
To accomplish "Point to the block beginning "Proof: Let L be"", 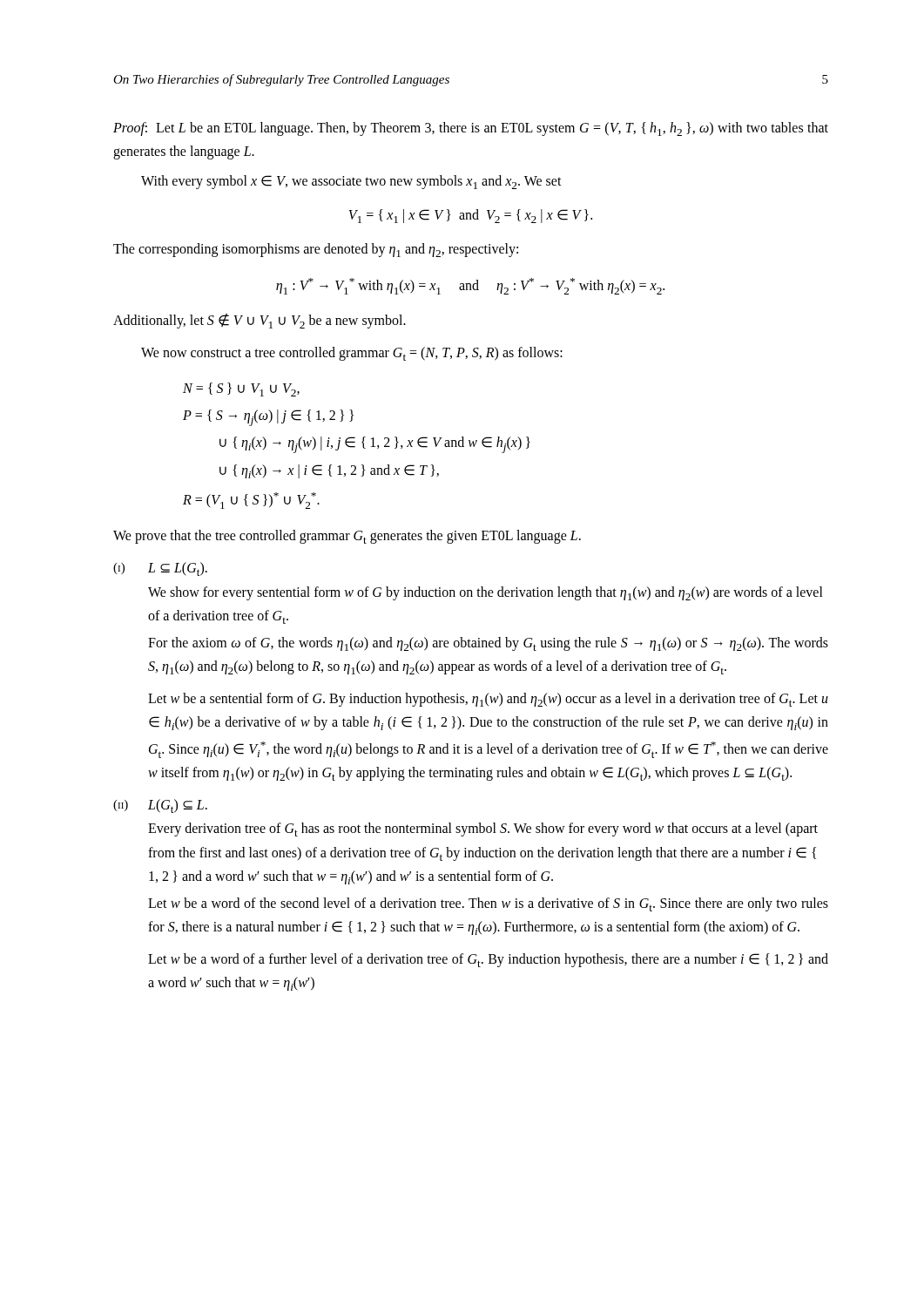I will point(471,140).
